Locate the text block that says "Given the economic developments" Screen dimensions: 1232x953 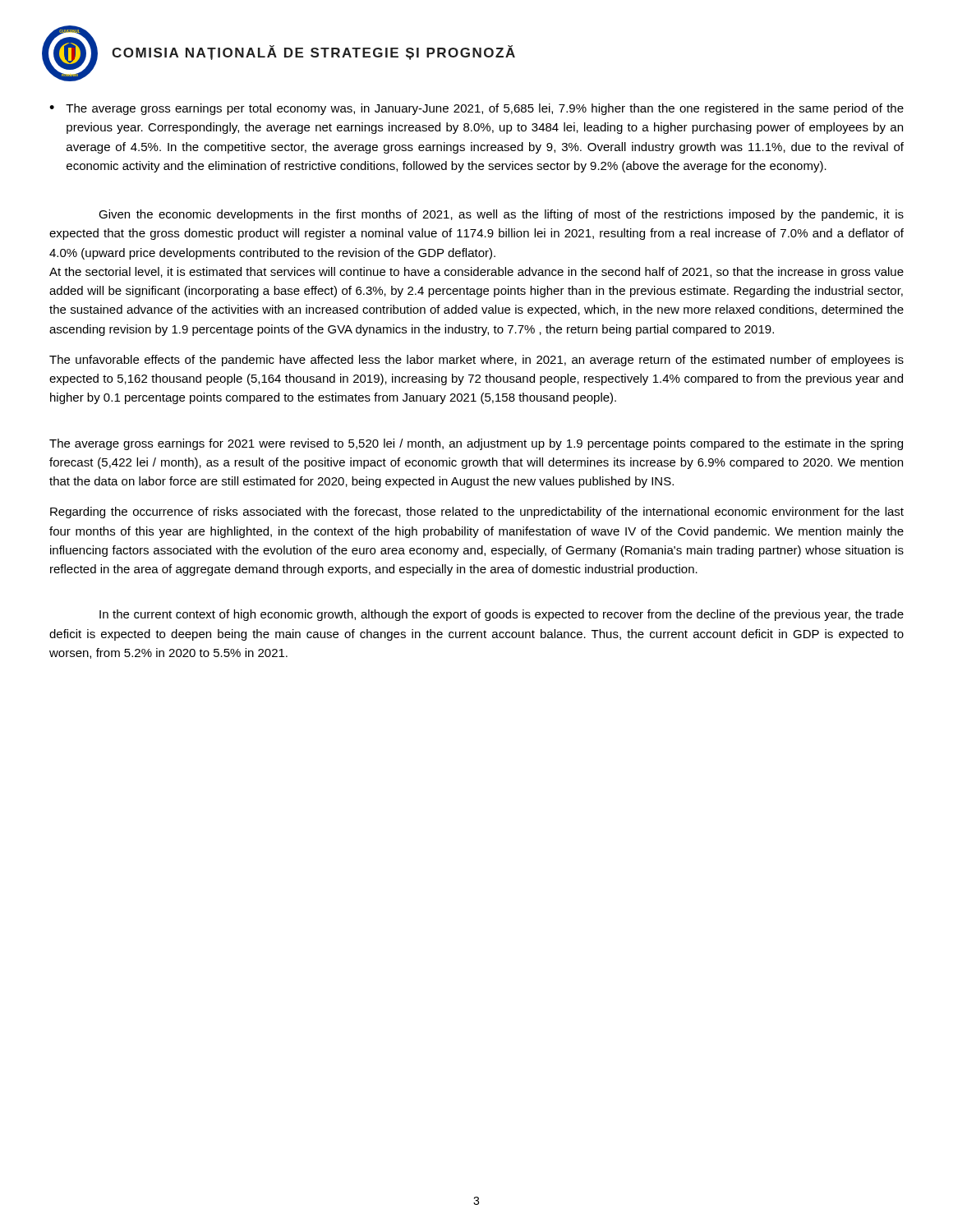(x=476, y=233)
